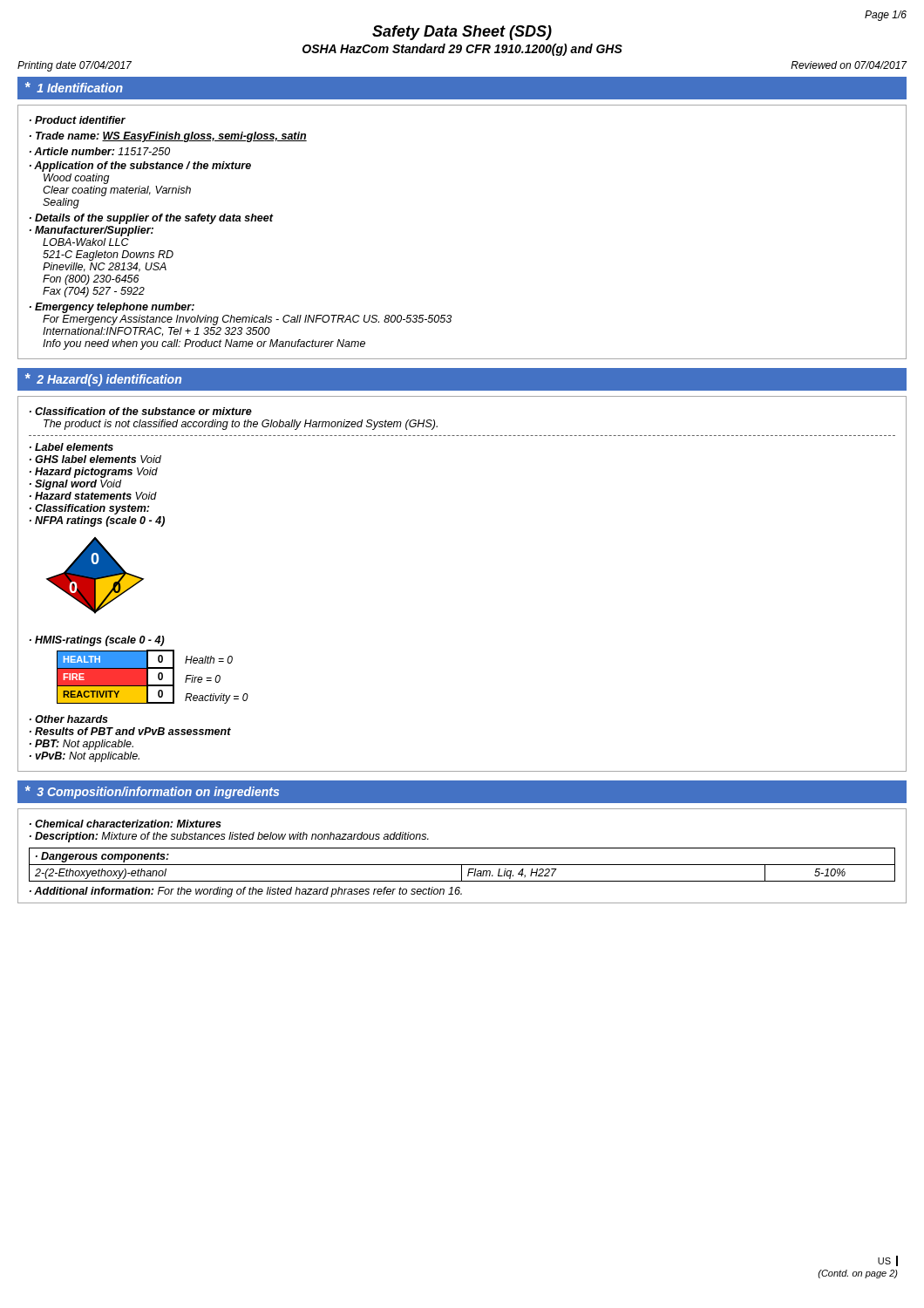Click on the text block starting "· Article number:"
The image size is (924, 1308).
pyautogui.click(x=99, y=152)
